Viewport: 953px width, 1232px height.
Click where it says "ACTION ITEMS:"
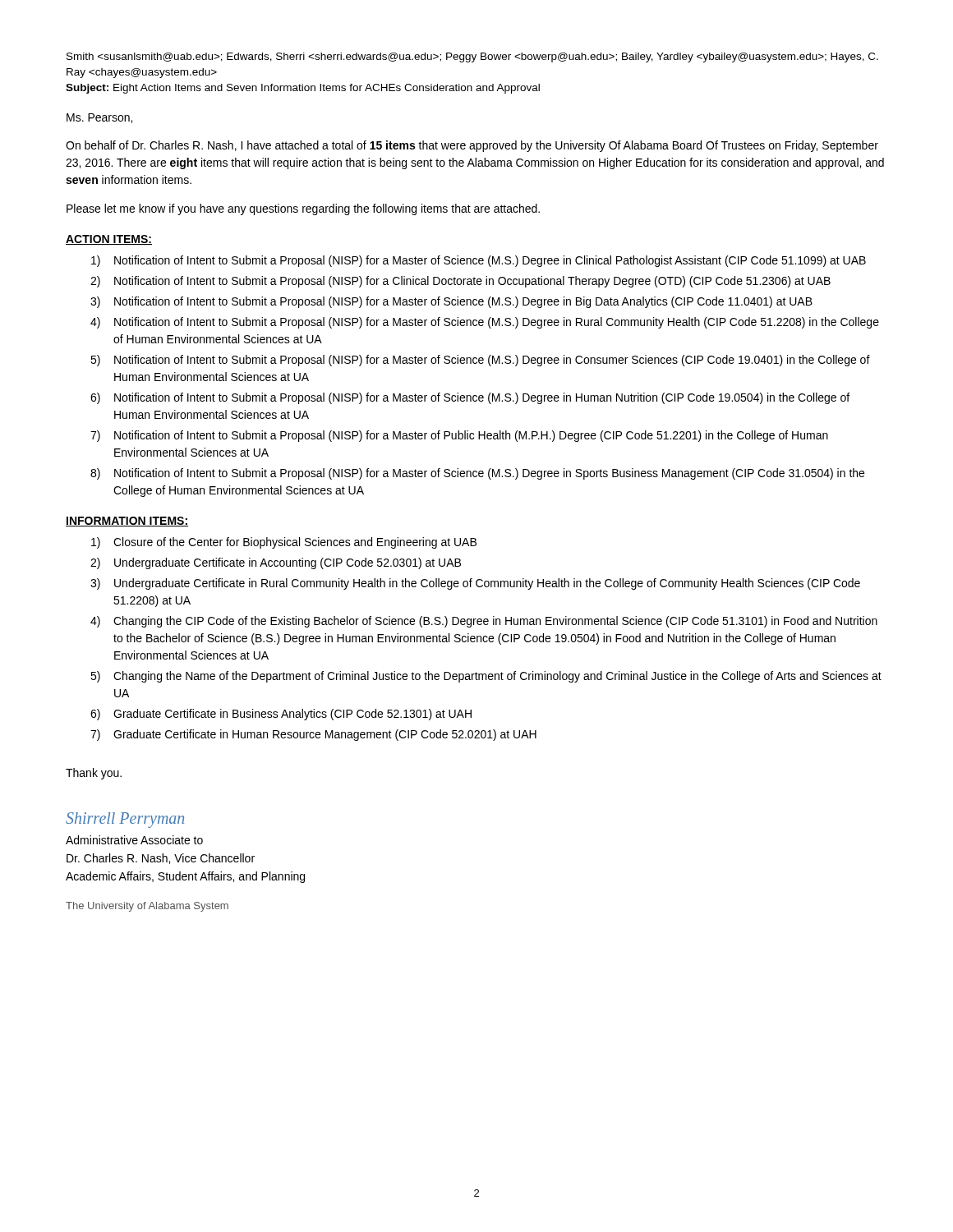tap(109, 239)
